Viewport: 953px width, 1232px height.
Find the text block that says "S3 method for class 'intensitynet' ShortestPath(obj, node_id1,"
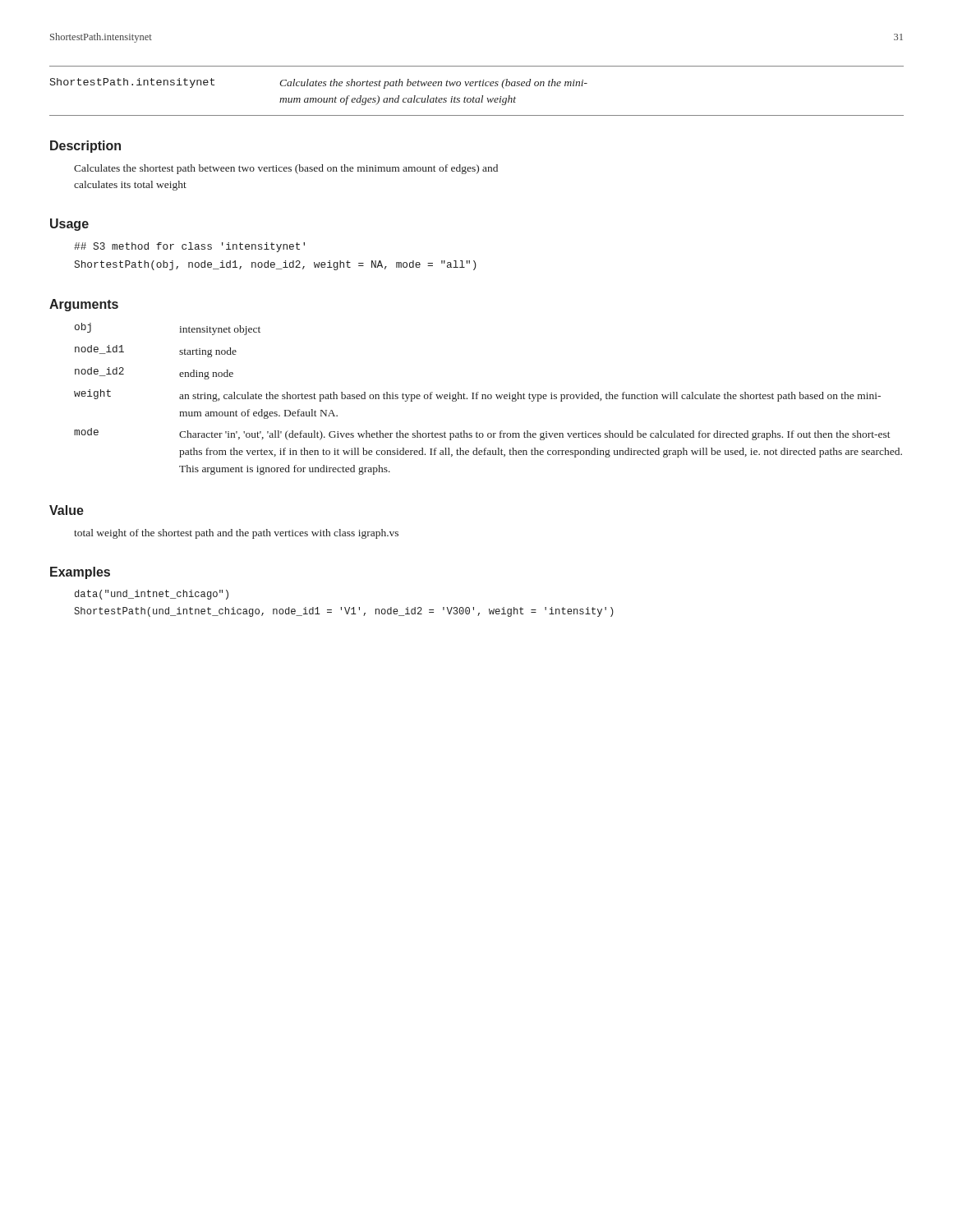[276, 256]
